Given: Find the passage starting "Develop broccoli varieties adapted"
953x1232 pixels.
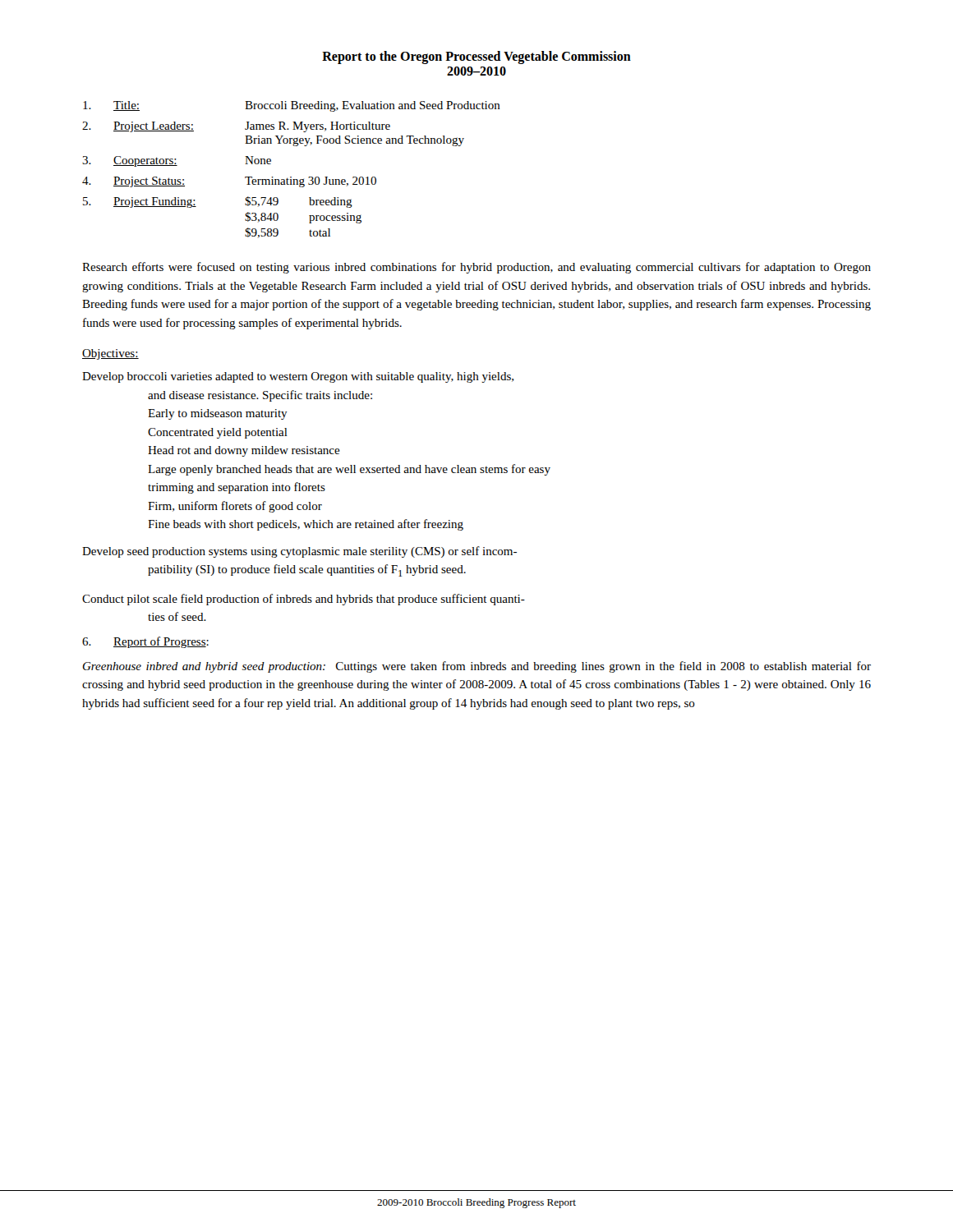Looking at the screenshot, I should click(x=298, y=377).
